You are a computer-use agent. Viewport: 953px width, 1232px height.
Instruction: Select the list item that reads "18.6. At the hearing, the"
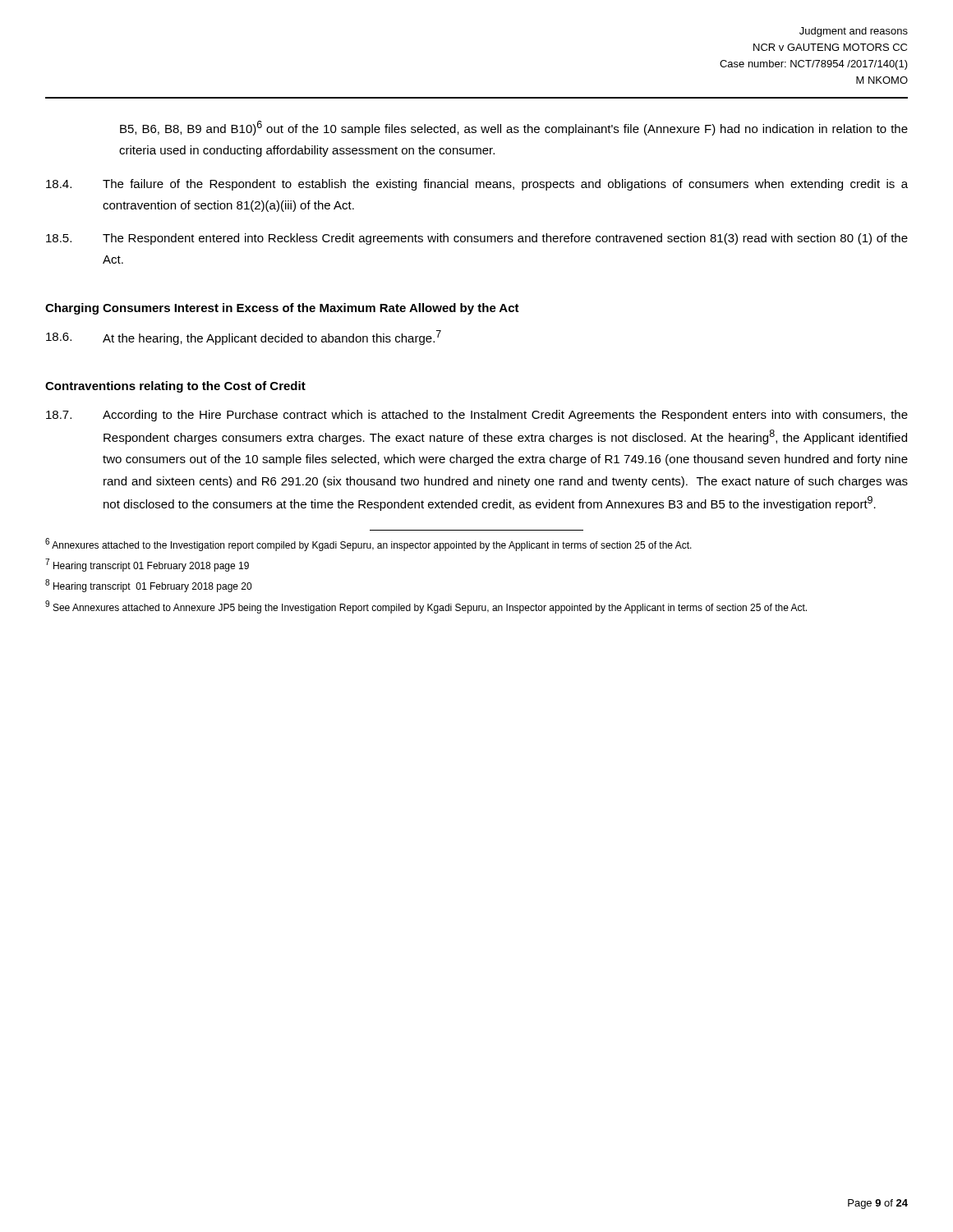[x=244, y=338]
